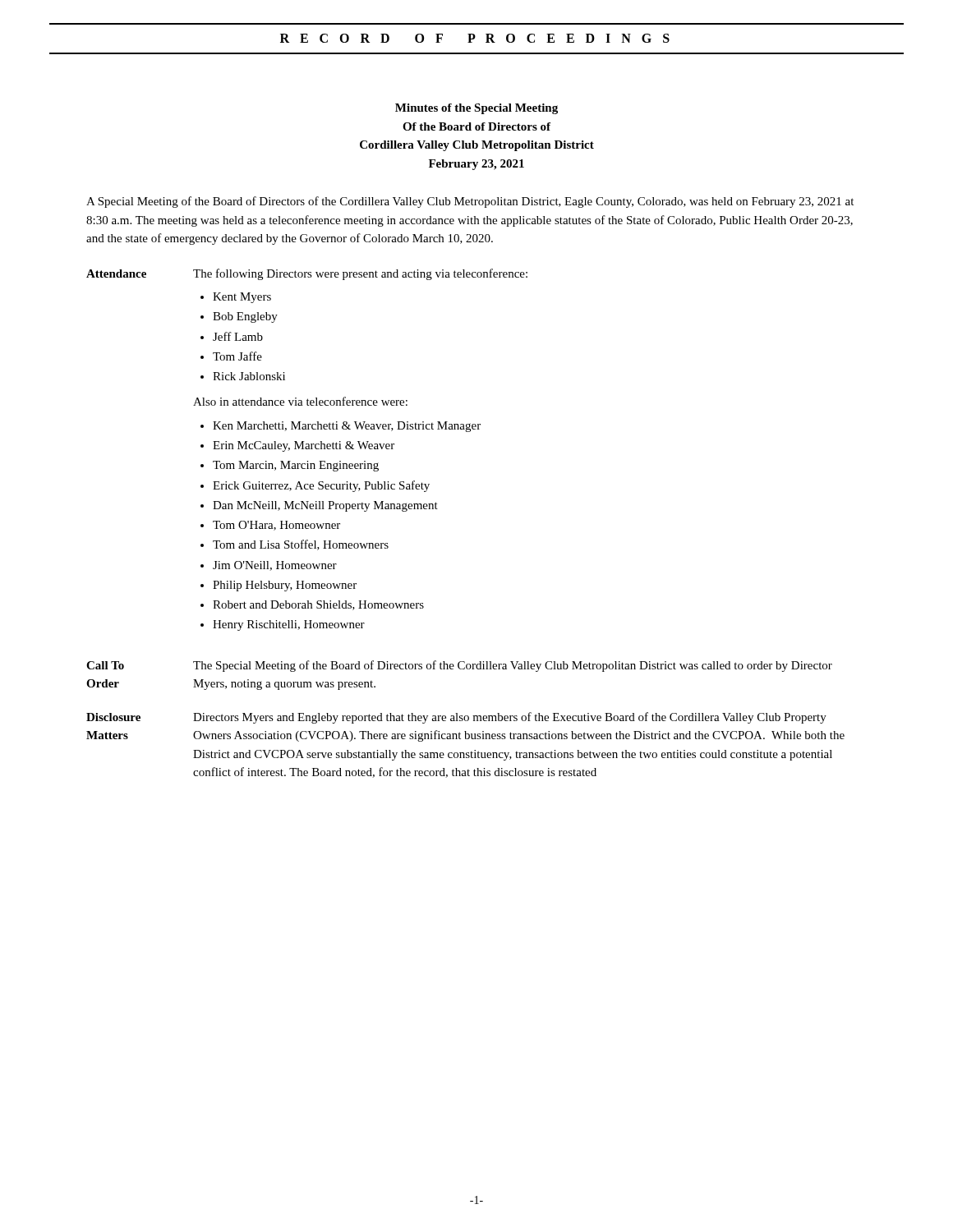Point to the block starting "A Special Meeting of the Board of"
The height and width of the screenshot is (1232, 953).
[470, 220]
